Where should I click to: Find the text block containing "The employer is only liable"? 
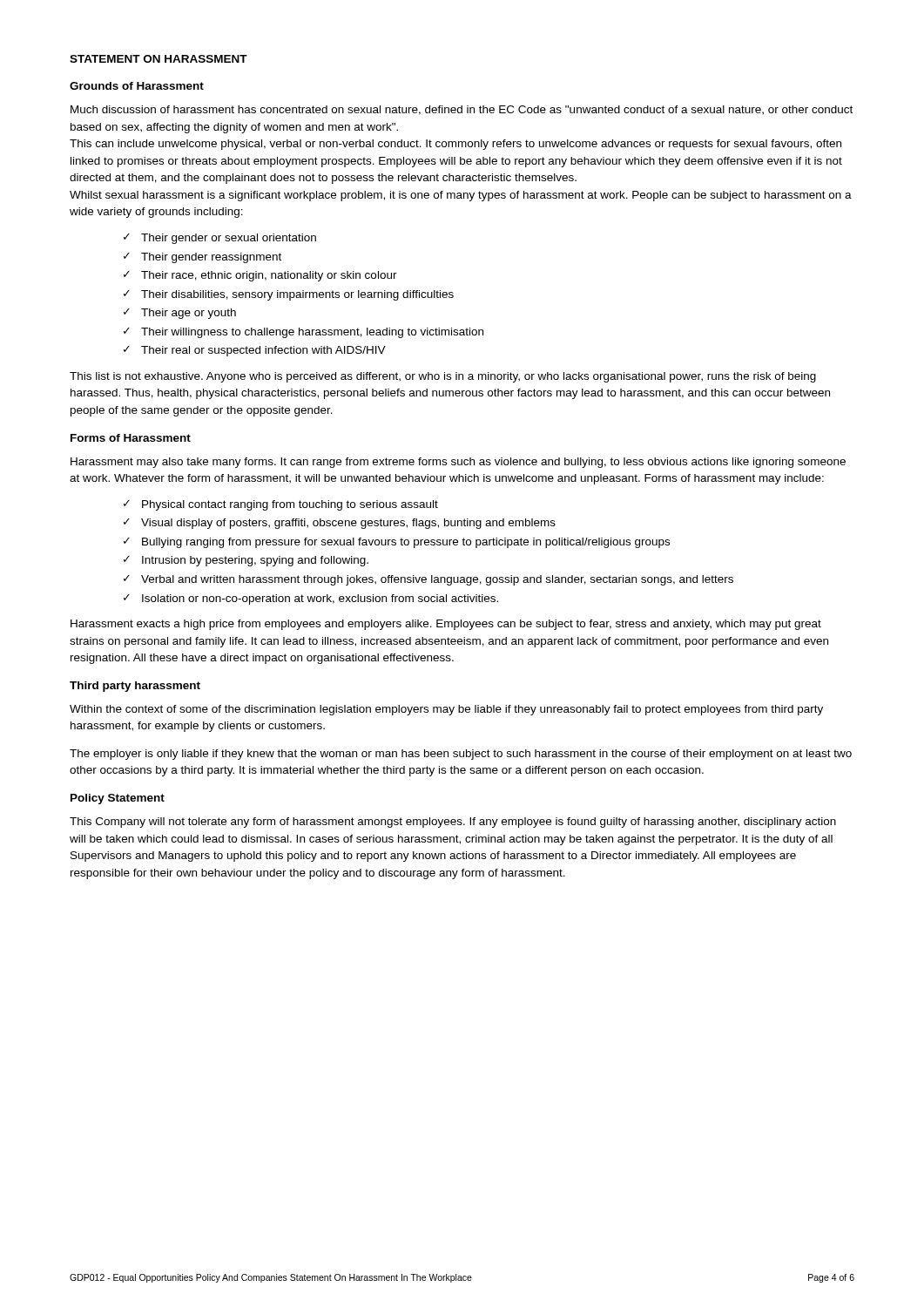pos(461,762)
